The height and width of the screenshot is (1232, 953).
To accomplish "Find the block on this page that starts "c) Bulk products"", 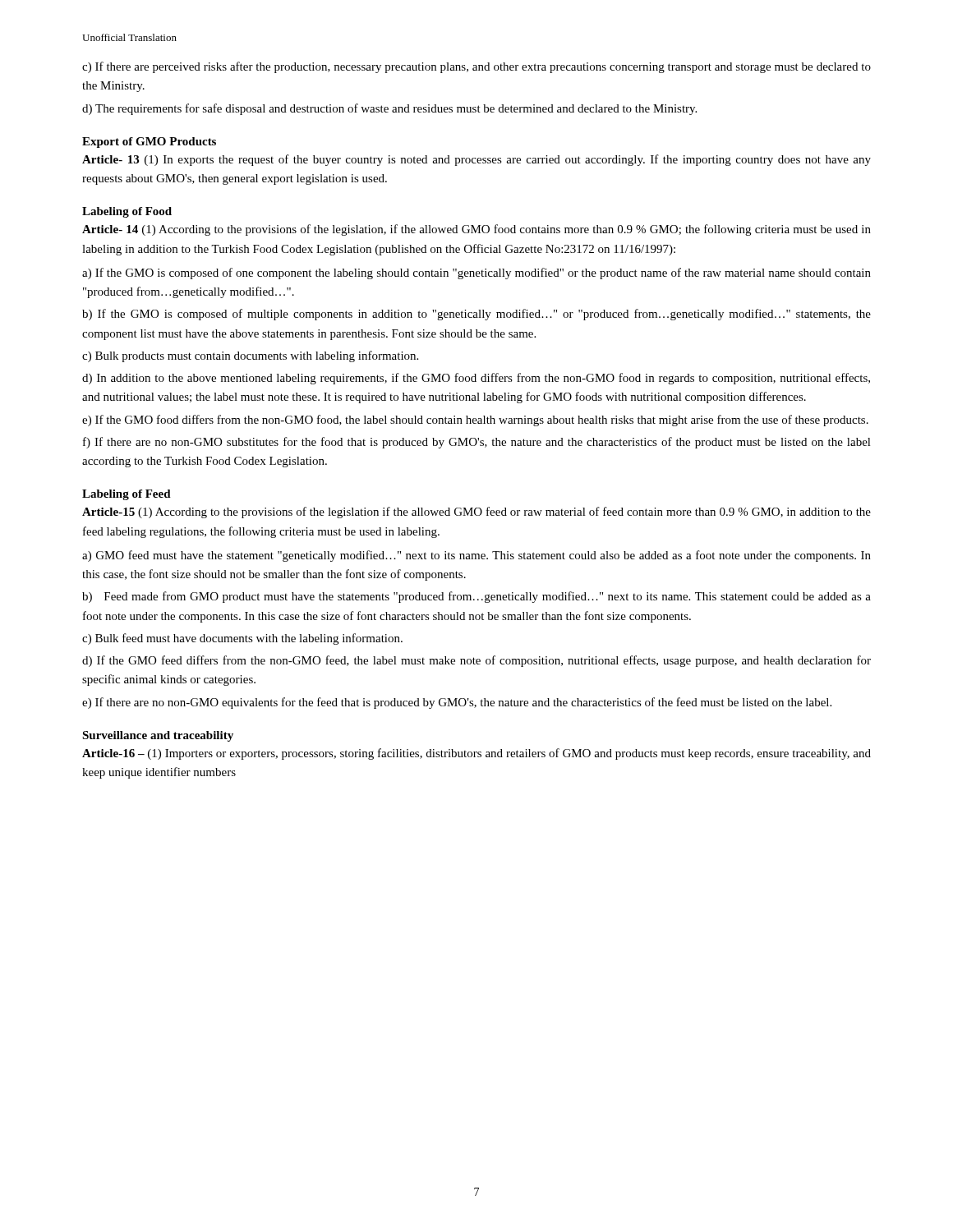I will point(251,355).
